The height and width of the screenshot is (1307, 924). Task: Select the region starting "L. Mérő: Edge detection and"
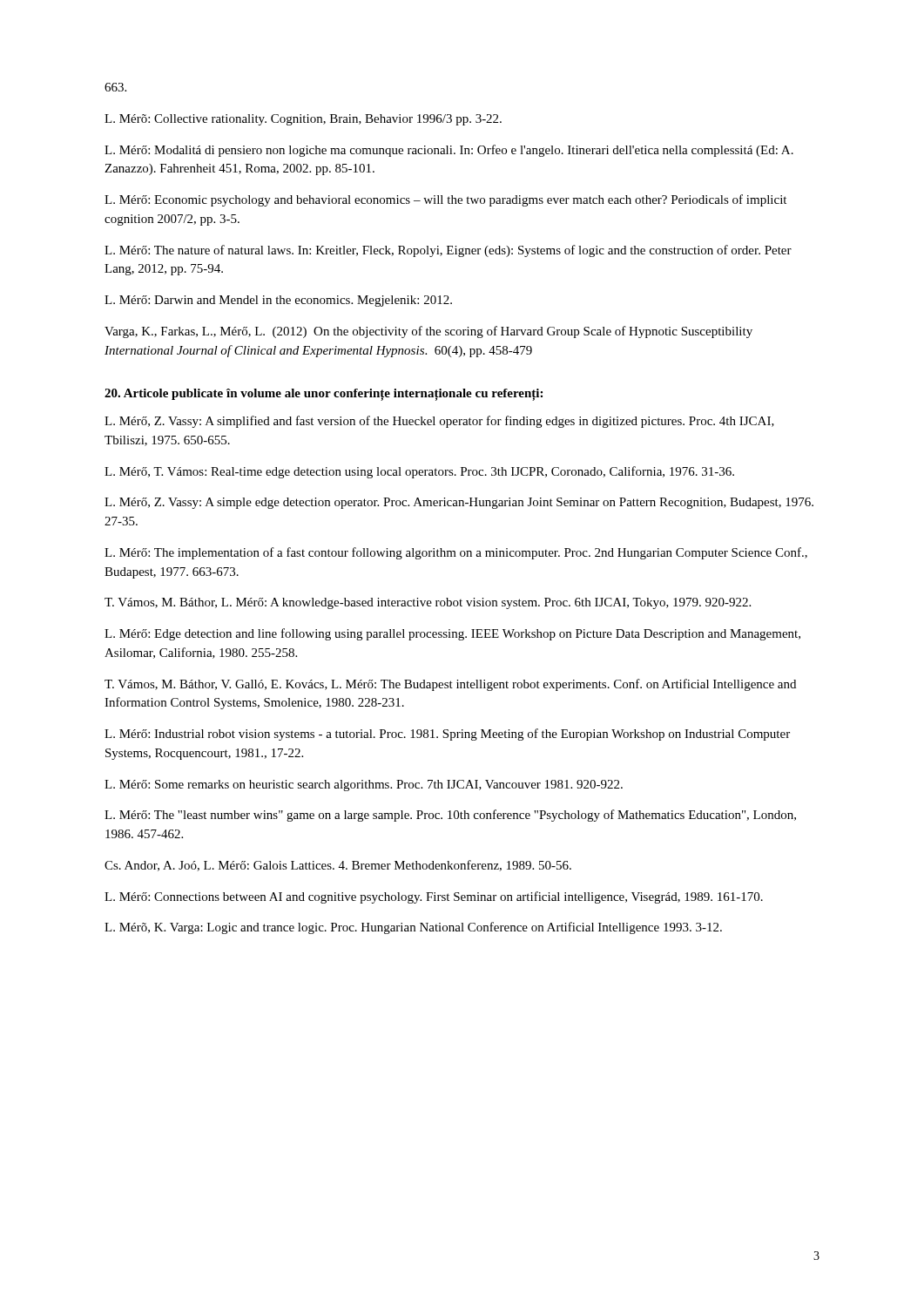pyautogui.click(x=453, y=643)
